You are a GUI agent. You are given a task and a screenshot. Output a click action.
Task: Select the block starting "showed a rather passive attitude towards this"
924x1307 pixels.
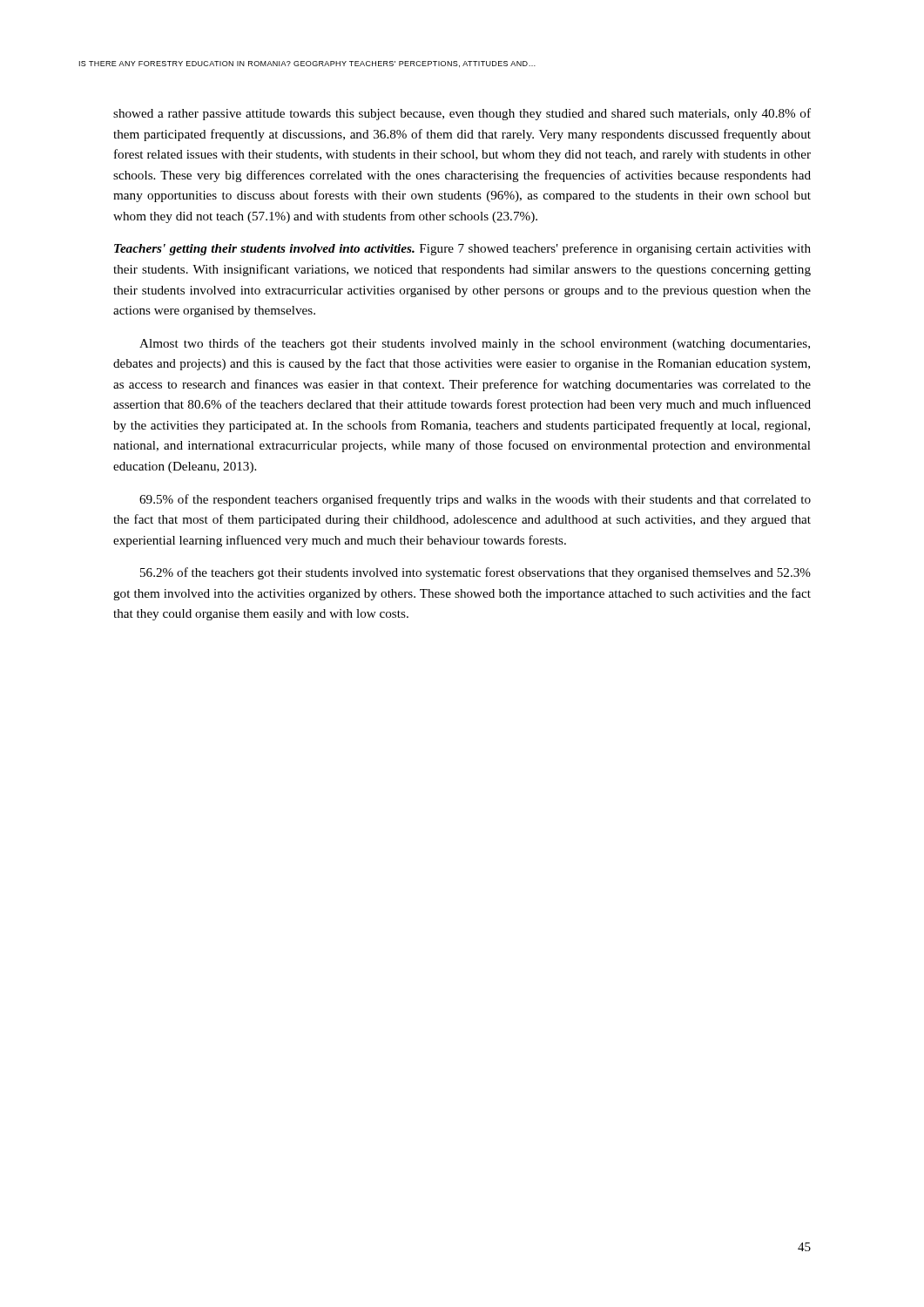462,164
